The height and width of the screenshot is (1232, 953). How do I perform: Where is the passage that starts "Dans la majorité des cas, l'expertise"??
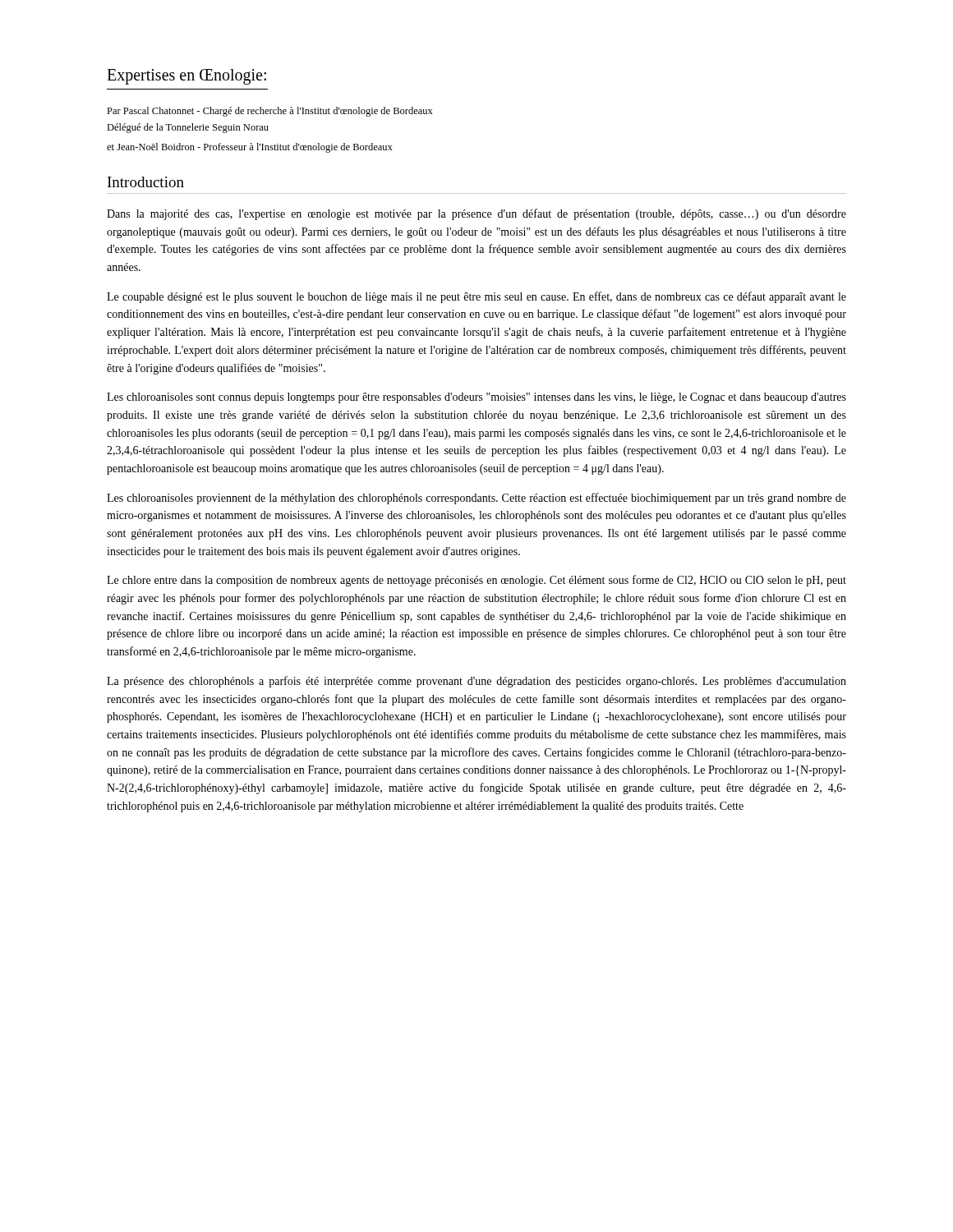[x=476, y=241]
